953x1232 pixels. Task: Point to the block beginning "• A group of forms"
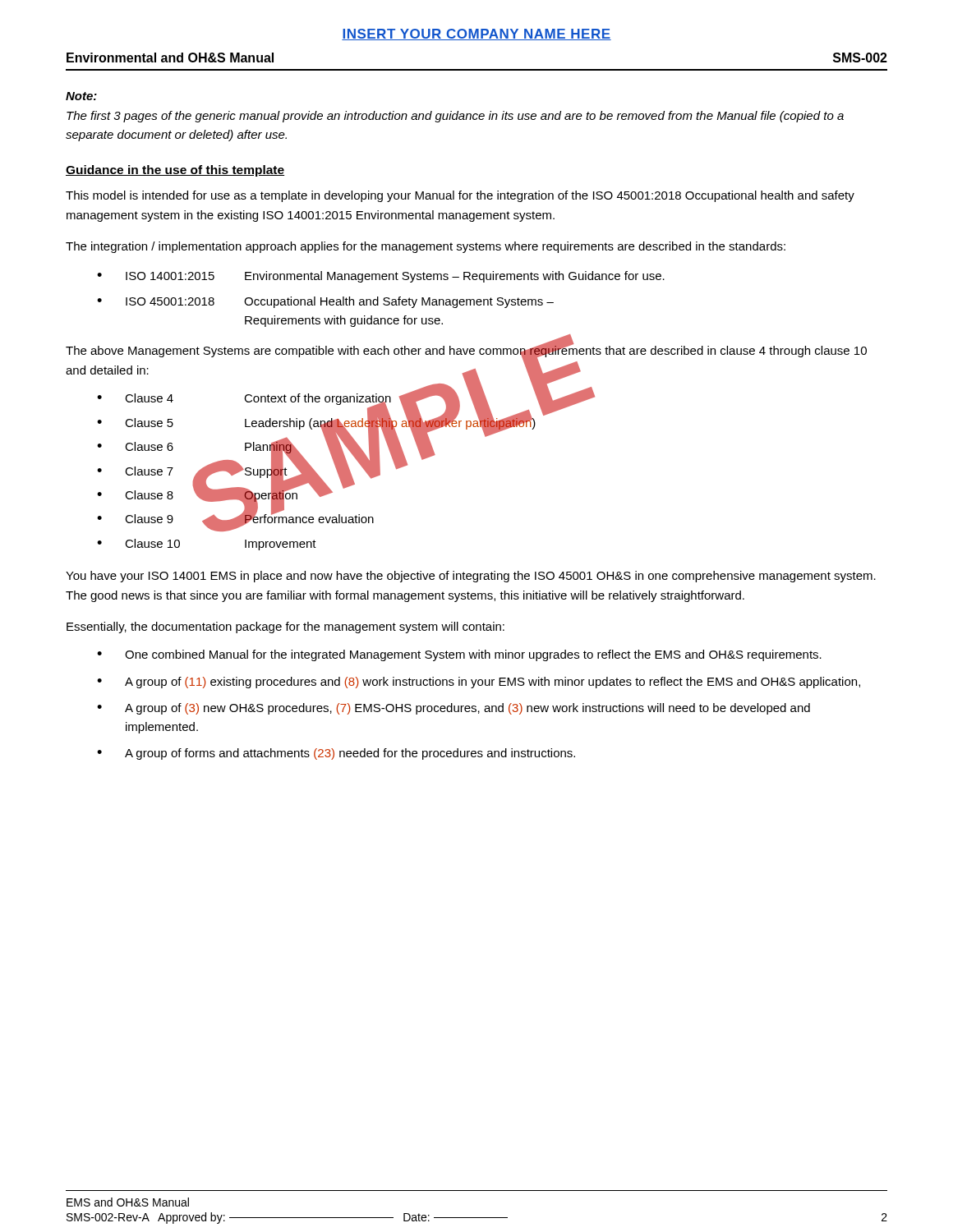click(x=492, y=753)
